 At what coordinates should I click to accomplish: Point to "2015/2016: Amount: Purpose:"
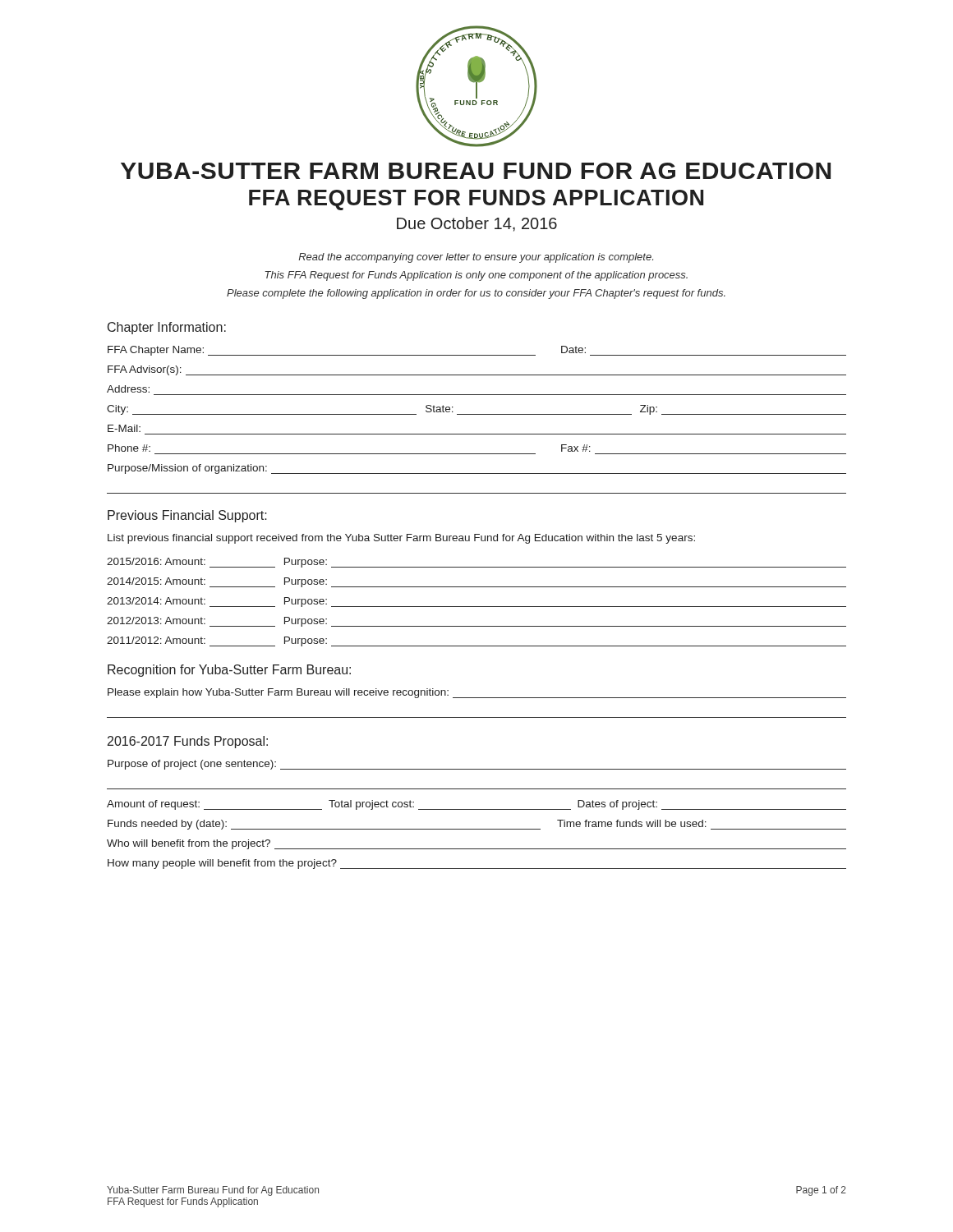[476, 560]
